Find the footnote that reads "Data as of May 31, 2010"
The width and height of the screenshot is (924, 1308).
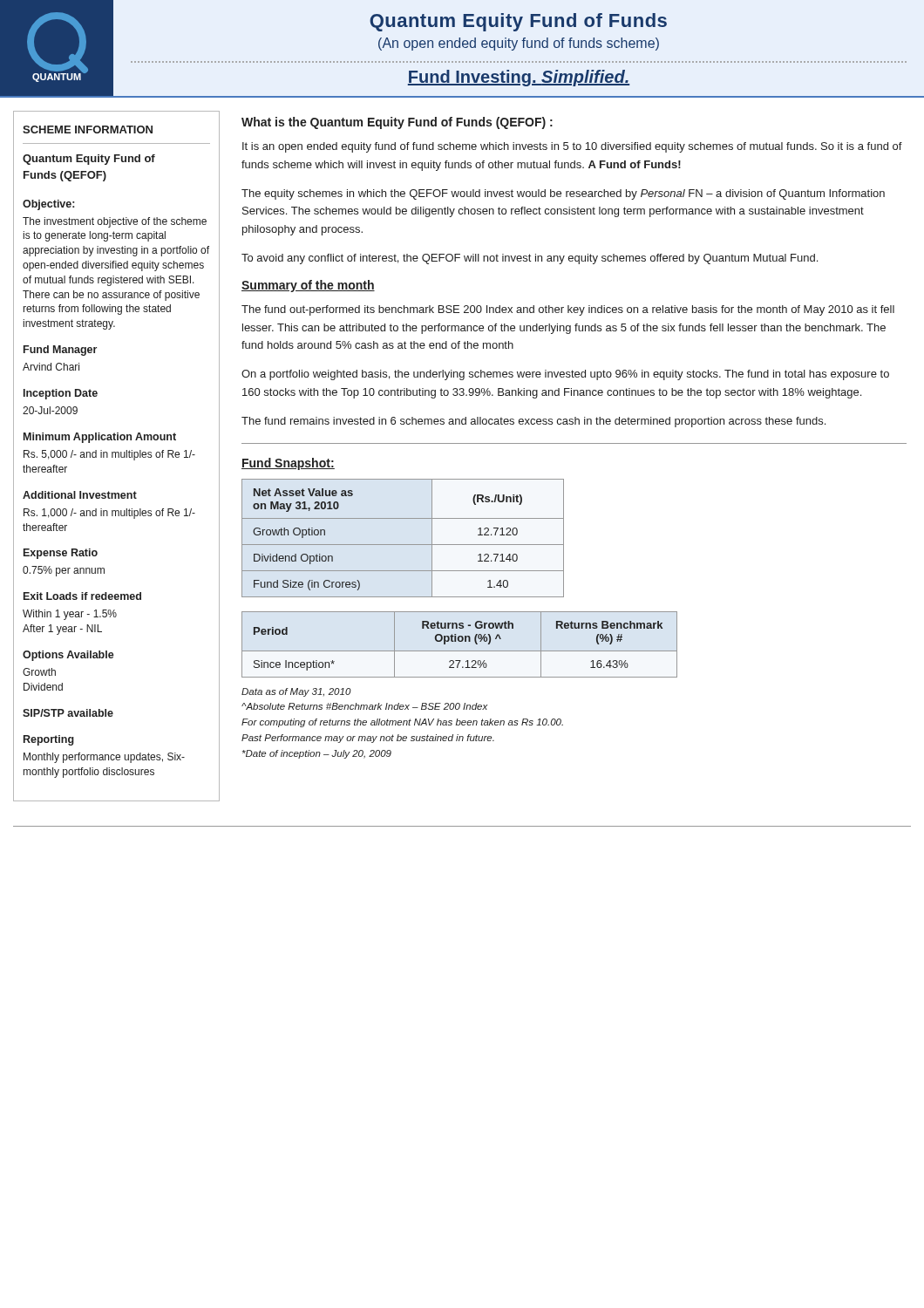[x=574, y=723]
